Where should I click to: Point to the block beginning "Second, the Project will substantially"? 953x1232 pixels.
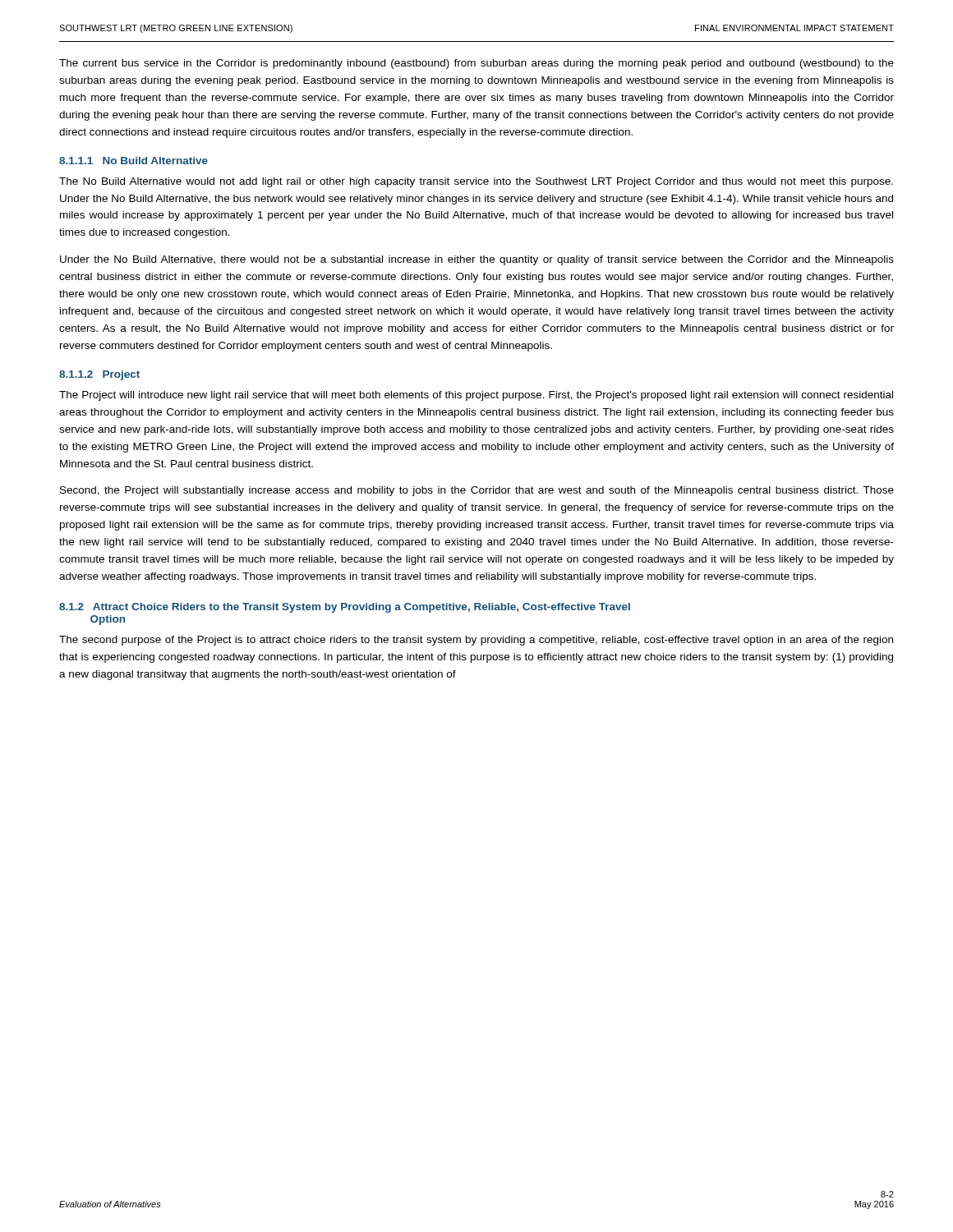pos(476,533)
